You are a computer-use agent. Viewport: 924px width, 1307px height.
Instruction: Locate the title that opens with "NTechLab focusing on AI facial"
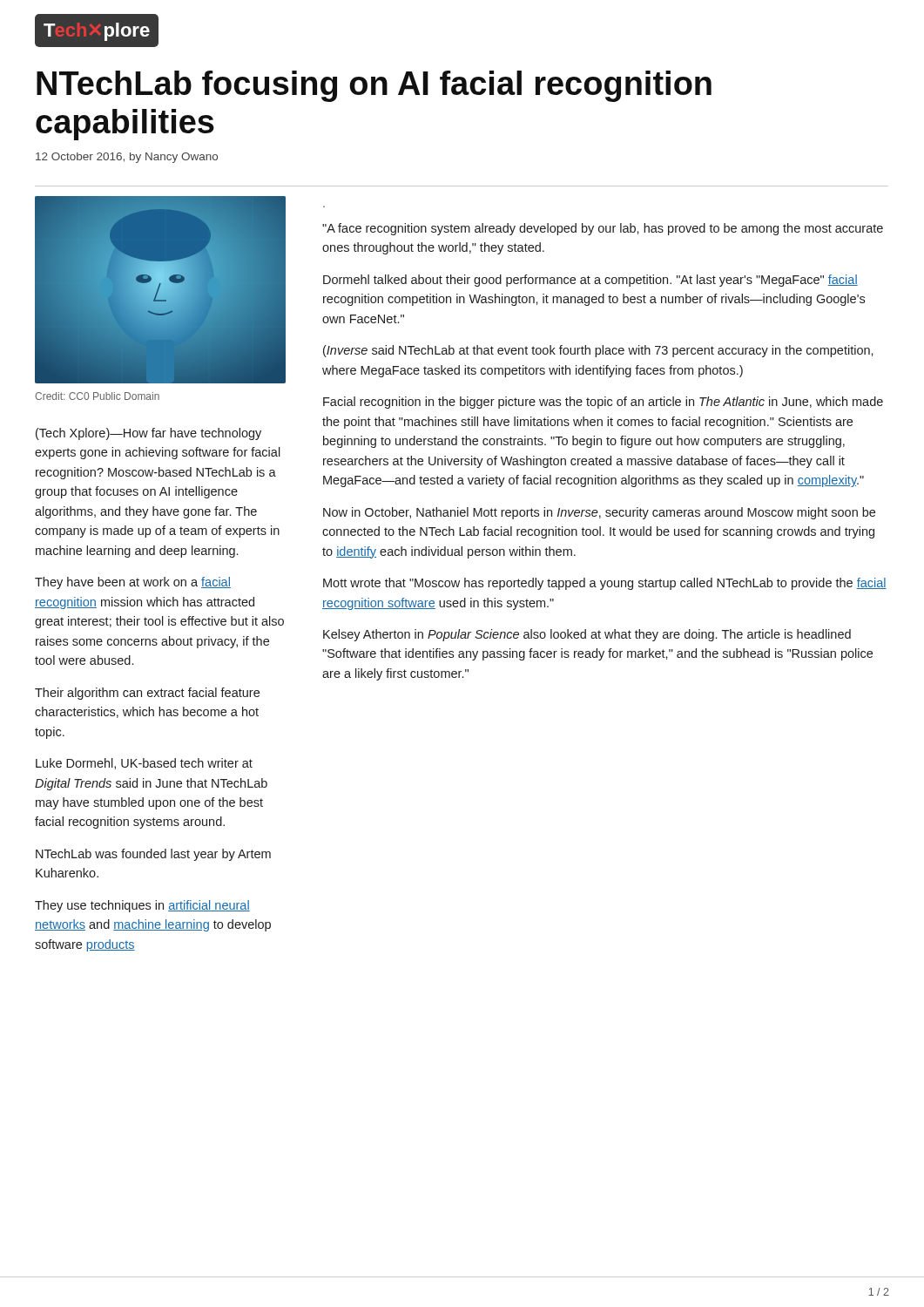click(462, 103)
